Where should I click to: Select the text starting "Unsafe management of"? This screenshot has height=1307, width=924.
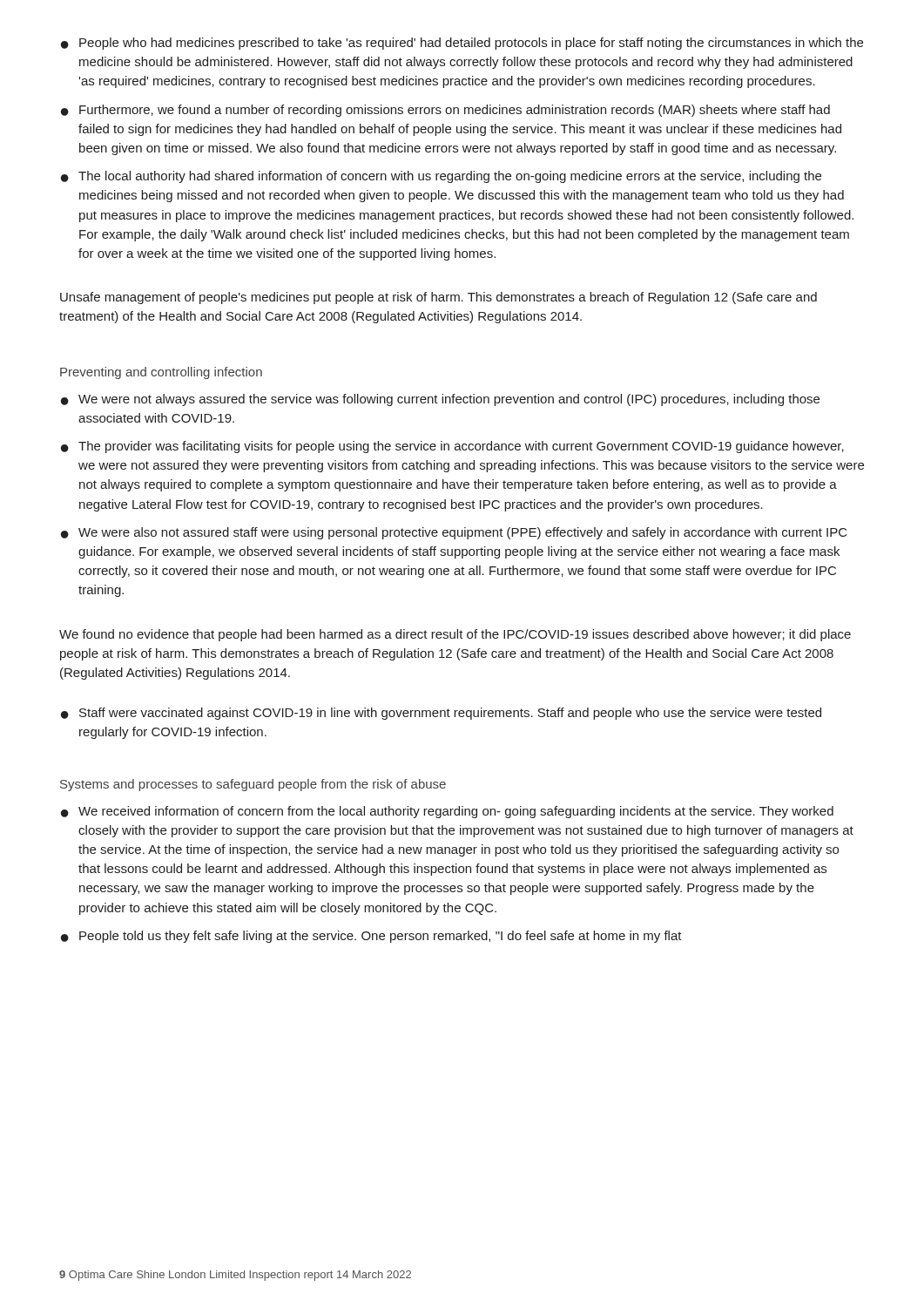coord(438,306)
